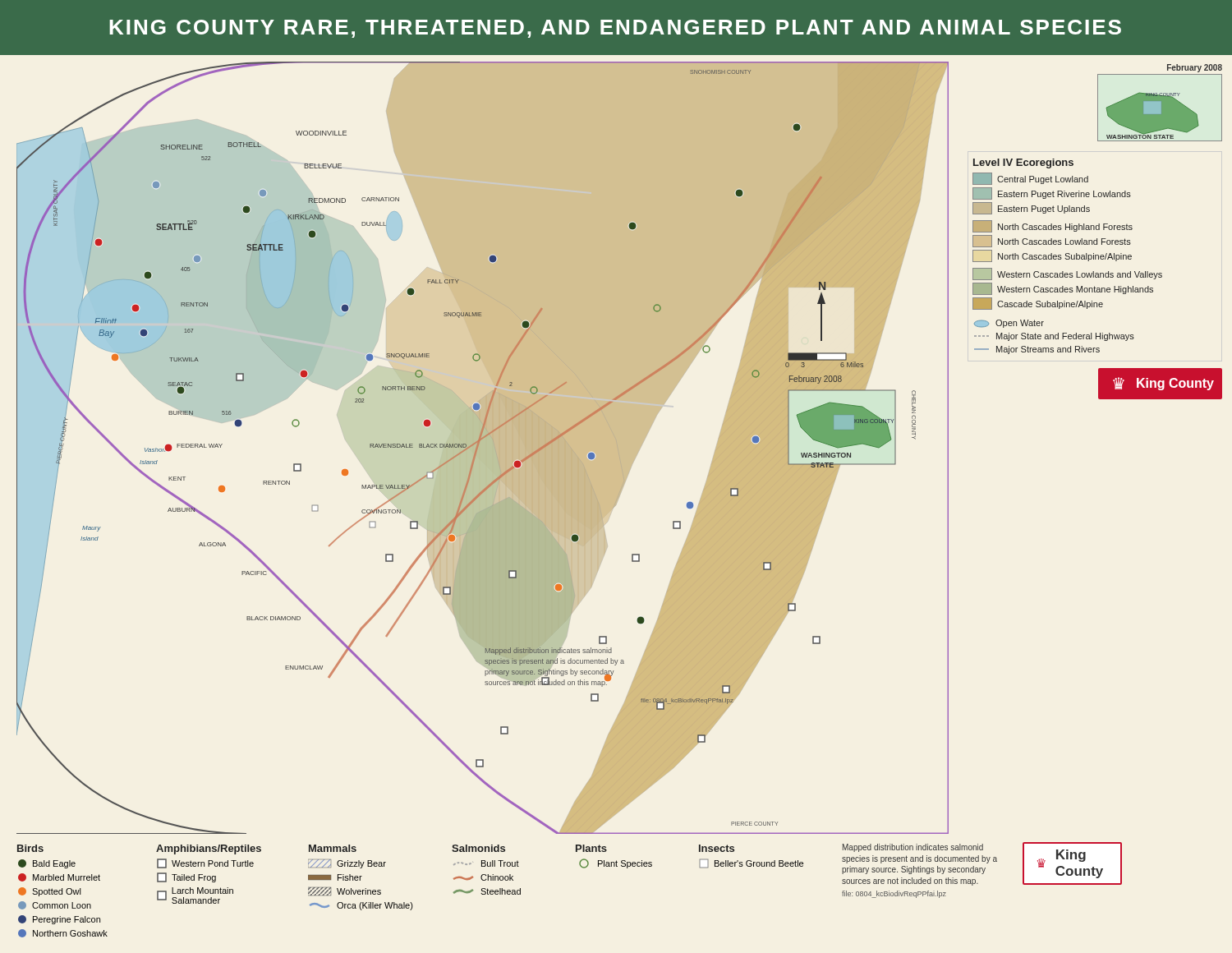Navigate to the block starting "February 2008"
The height and width of the screenshot is (953, 1232).
tap(1194, 68)
